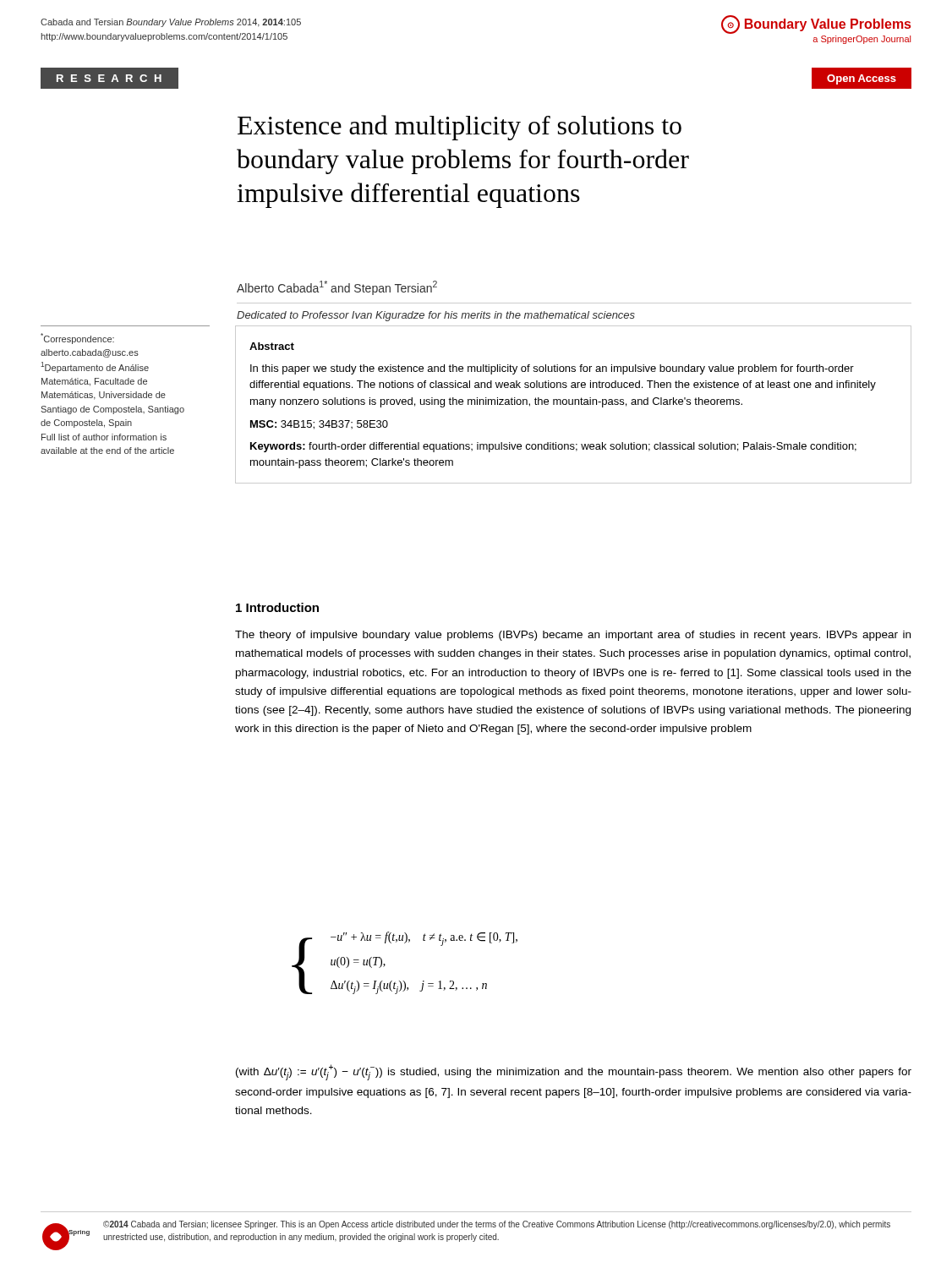952x1268 pixels.
Task: Point to the text starting "R E S"
Action: pyautogui.click(x=110, y=78)
